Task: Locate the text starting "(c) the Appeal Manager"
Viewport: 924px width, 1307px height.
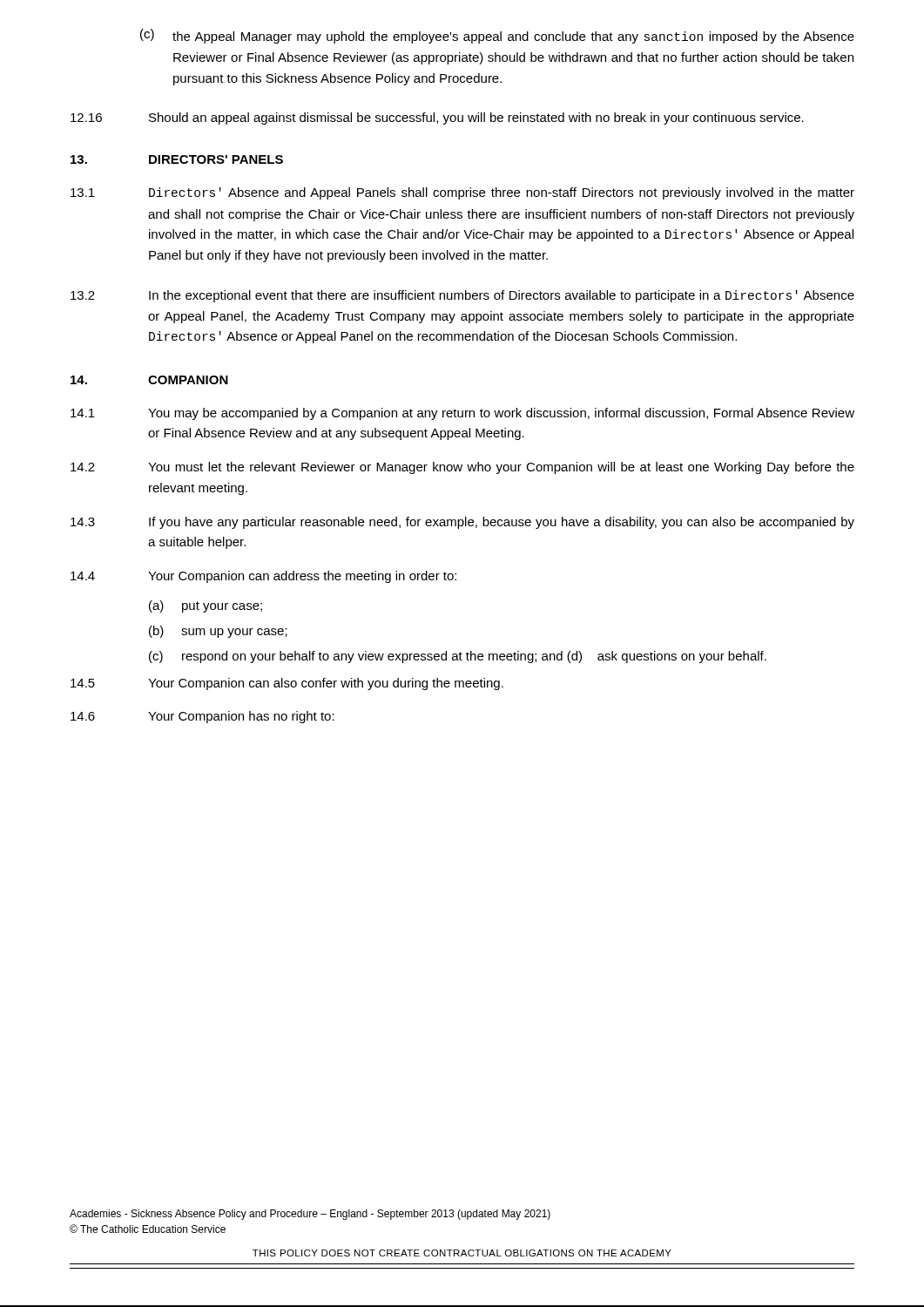Action: [497, 57]
